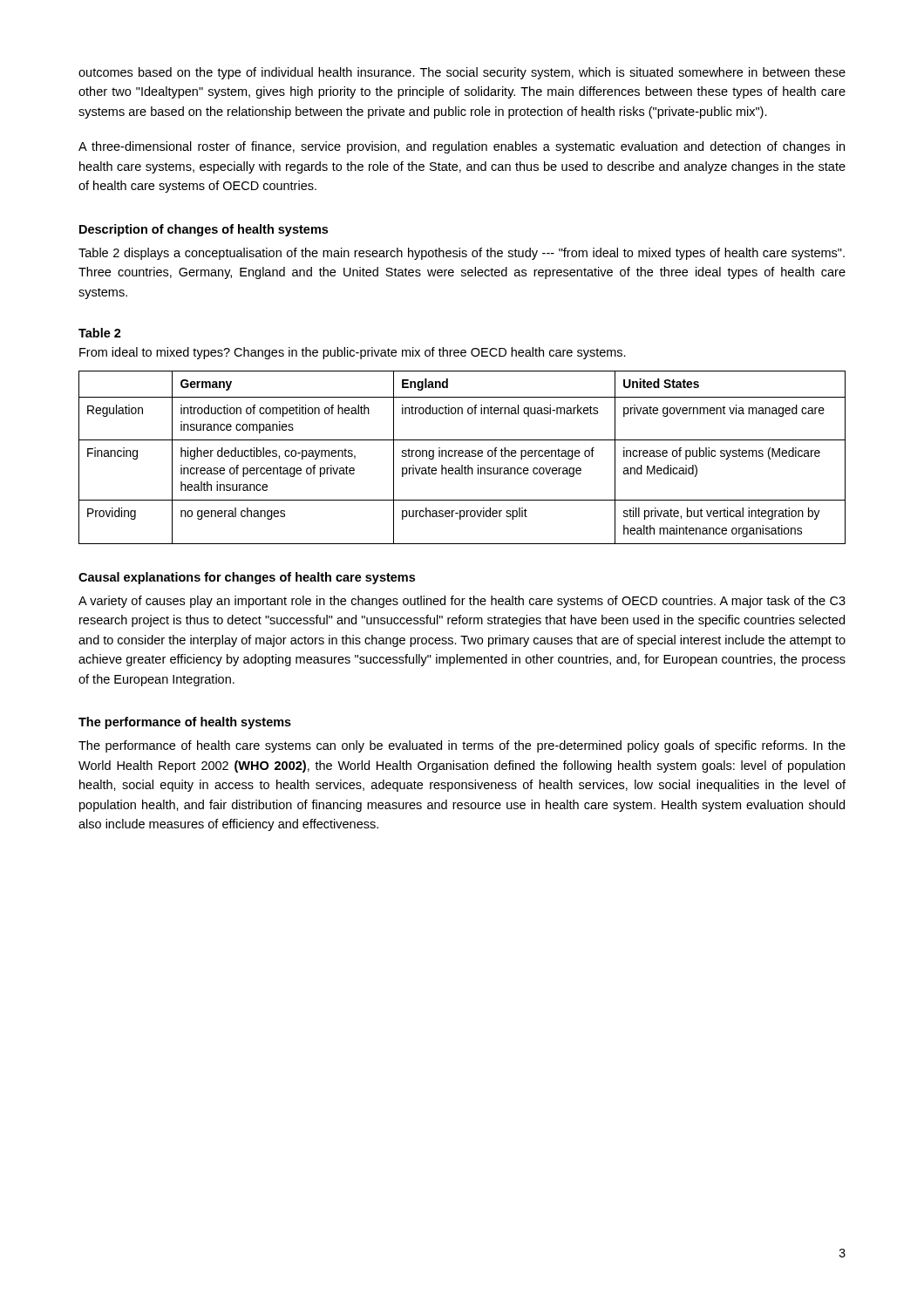Viewport: 924px width, 1308px height.
Task: Locate the text block containing "Table 2 displays a conceptualisation of"
Action: (x=462, y=272)
